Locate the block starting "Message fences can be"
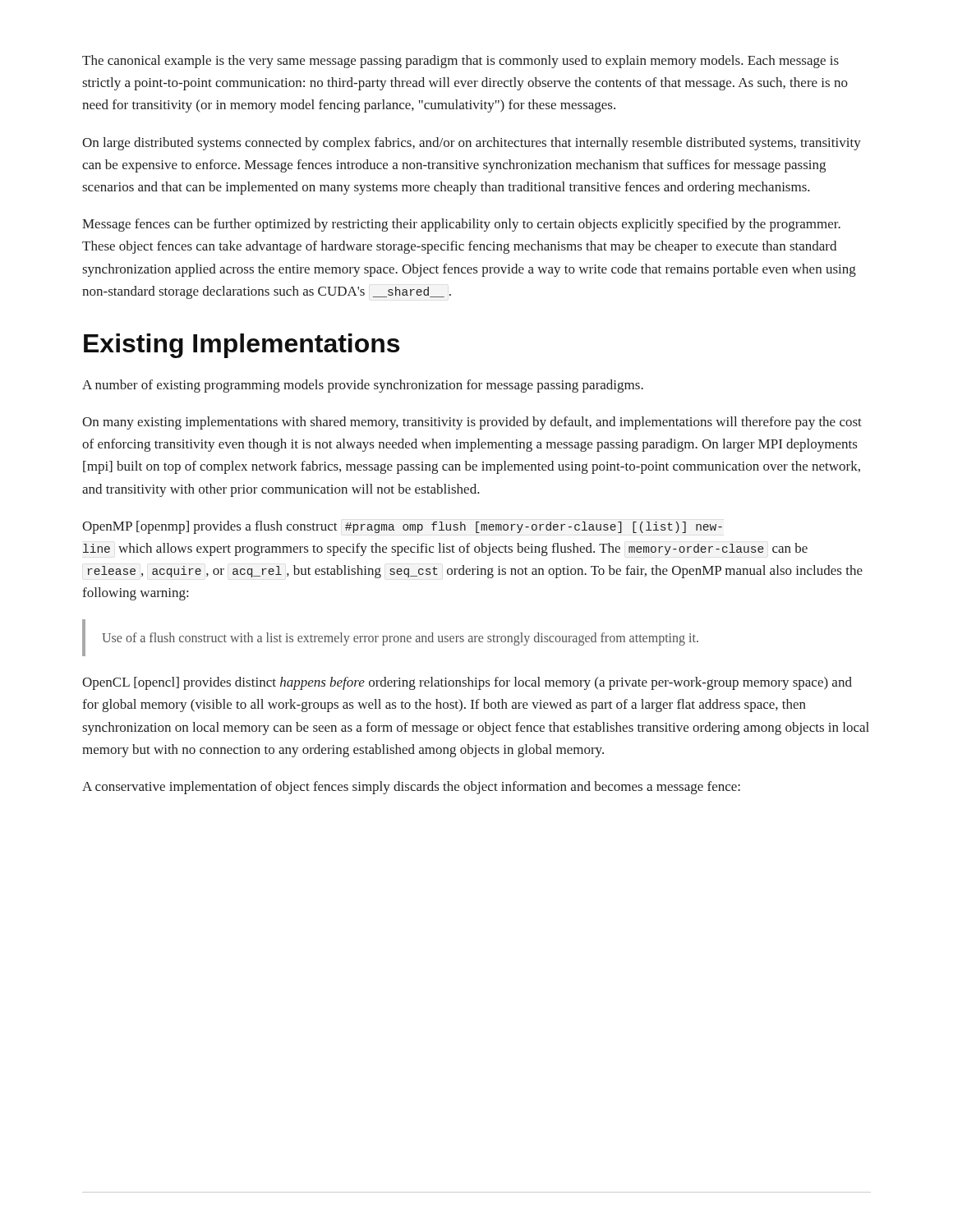This screenshot has width=953, height=1232. click(x=476, y=257)
